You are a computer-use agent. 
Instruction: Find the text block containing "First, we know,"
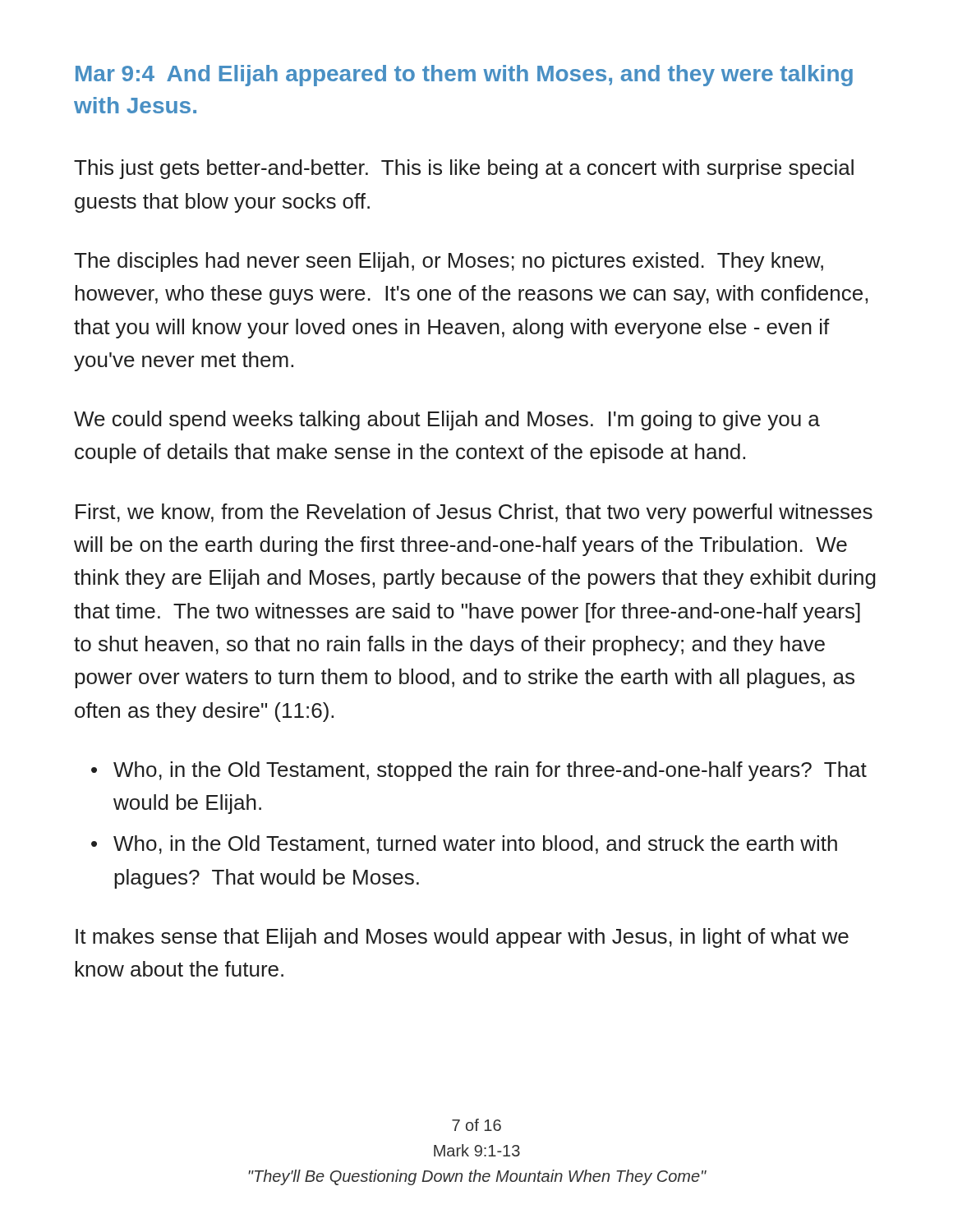tap(475, 611)
